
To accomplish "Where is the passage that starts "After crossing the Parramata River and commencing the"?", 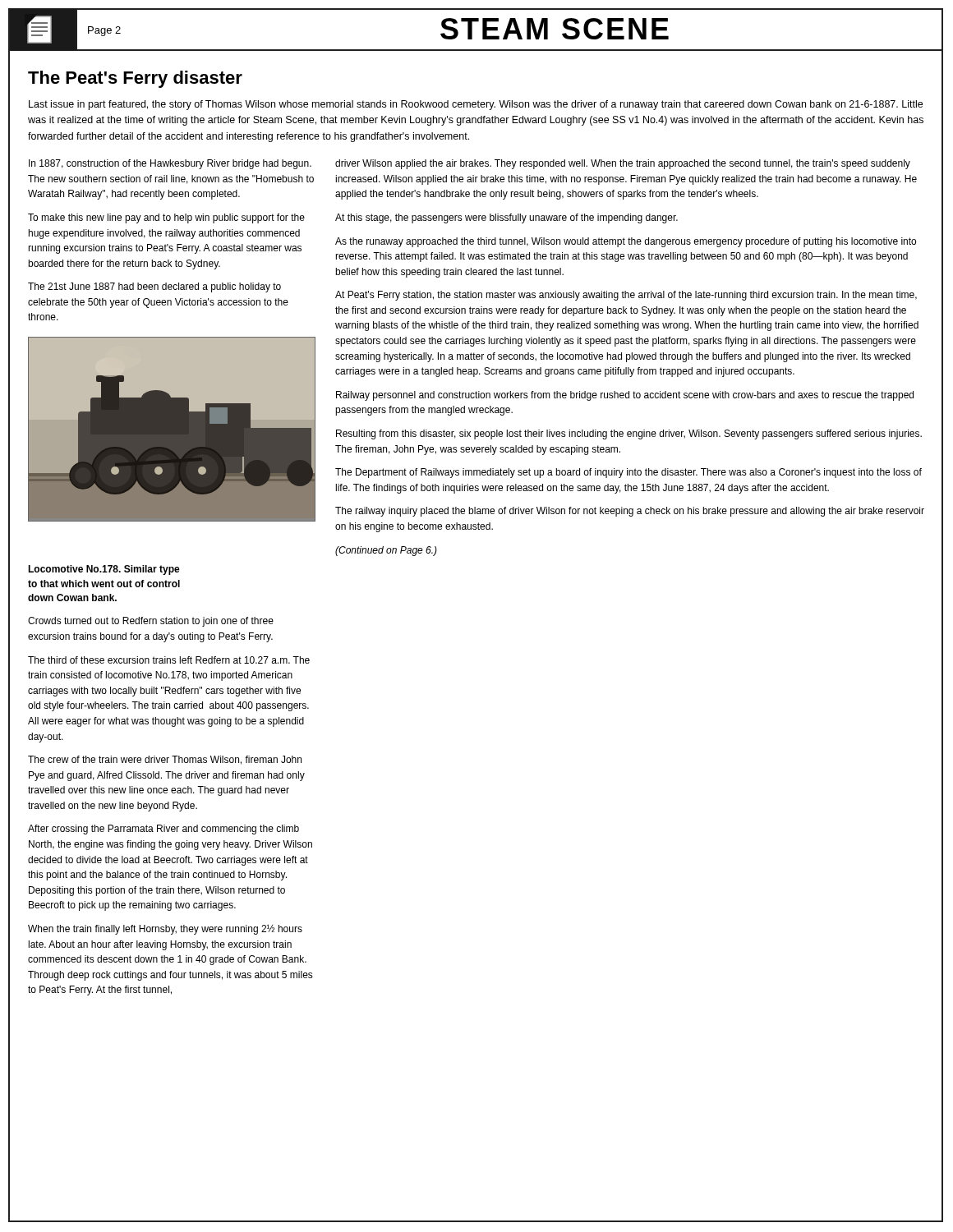I will [170, 867].
